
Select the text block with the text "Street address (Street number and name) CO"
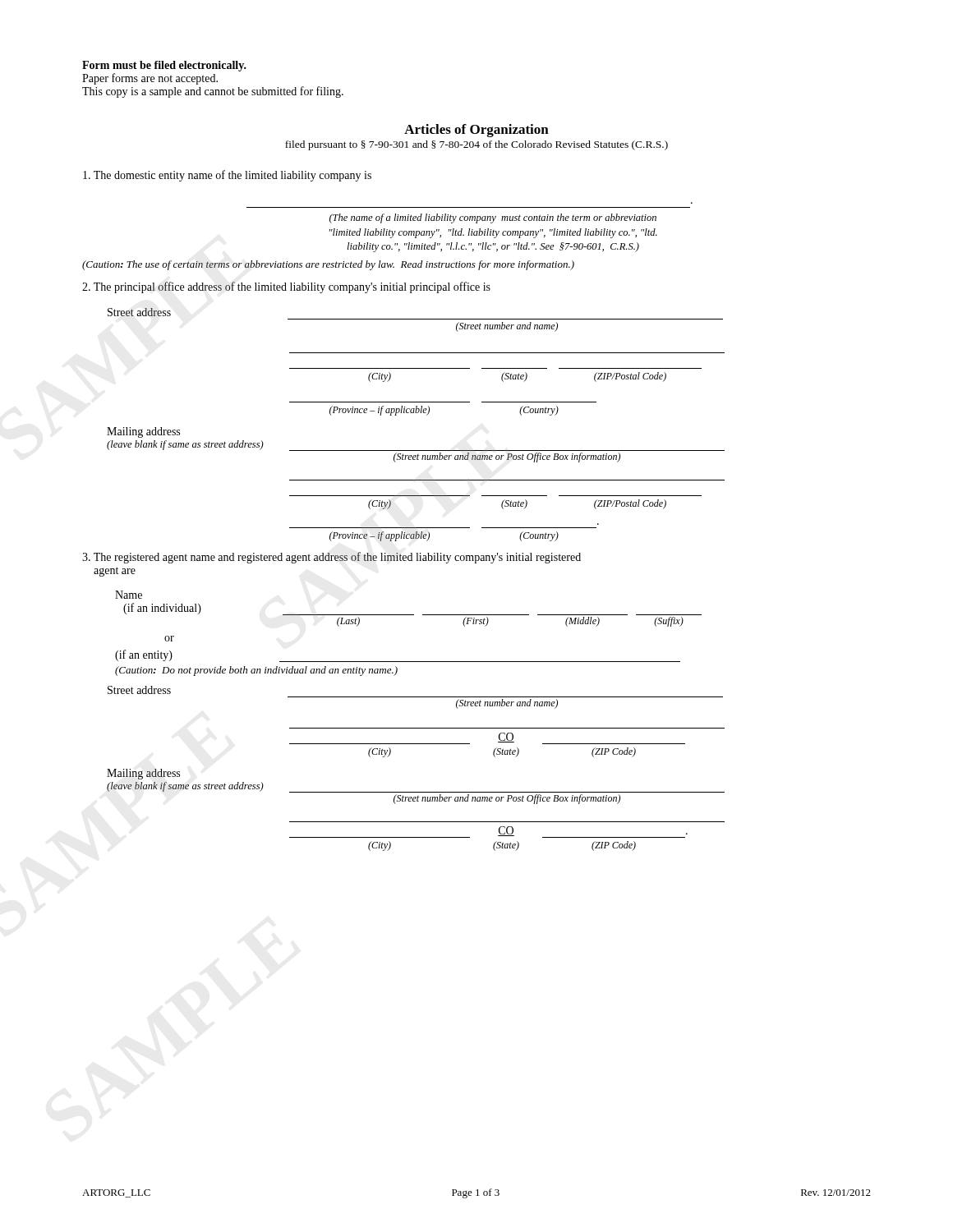click(489, 721)
